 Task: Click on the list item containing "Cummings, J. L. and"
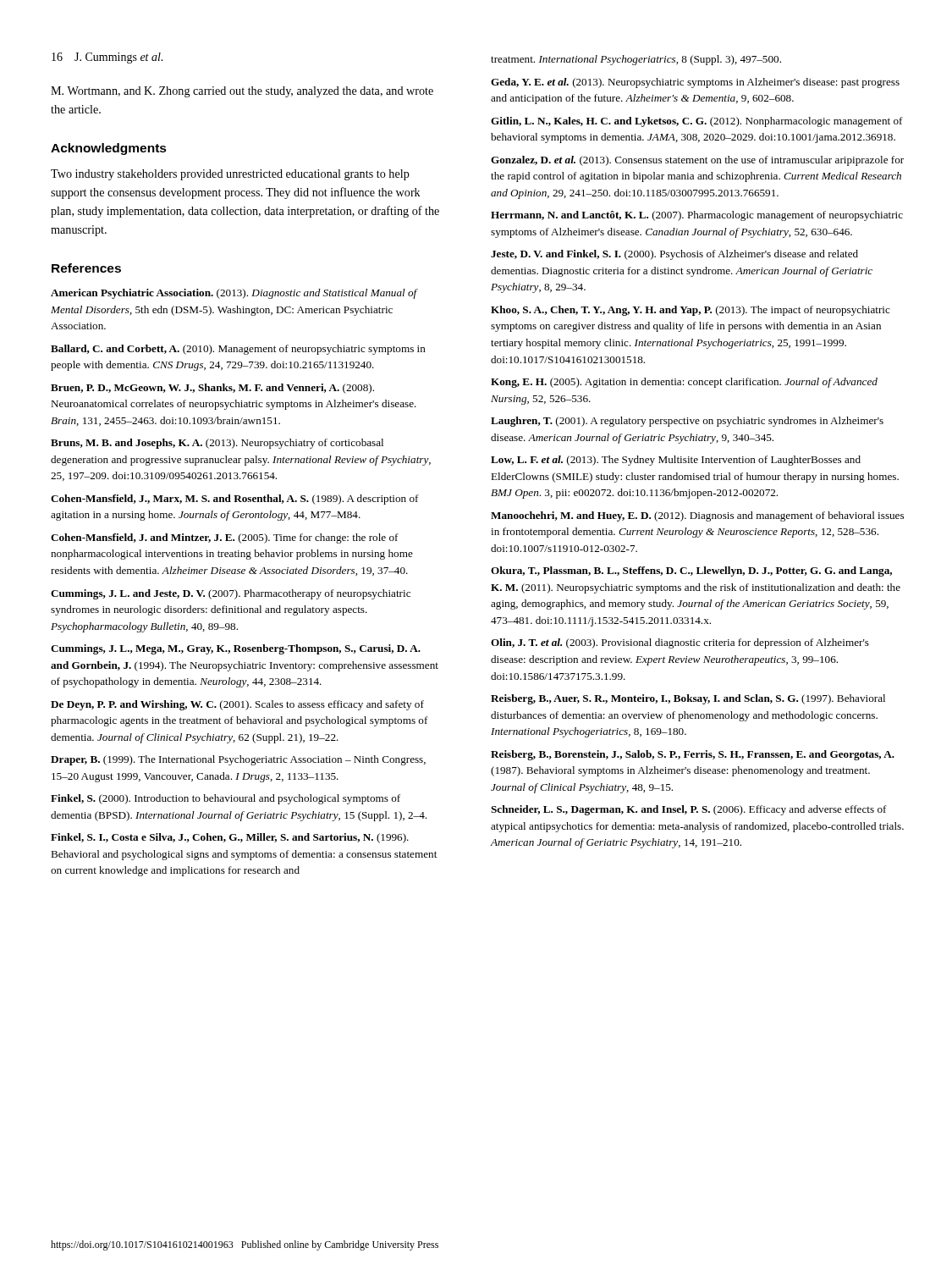(231, 609)
